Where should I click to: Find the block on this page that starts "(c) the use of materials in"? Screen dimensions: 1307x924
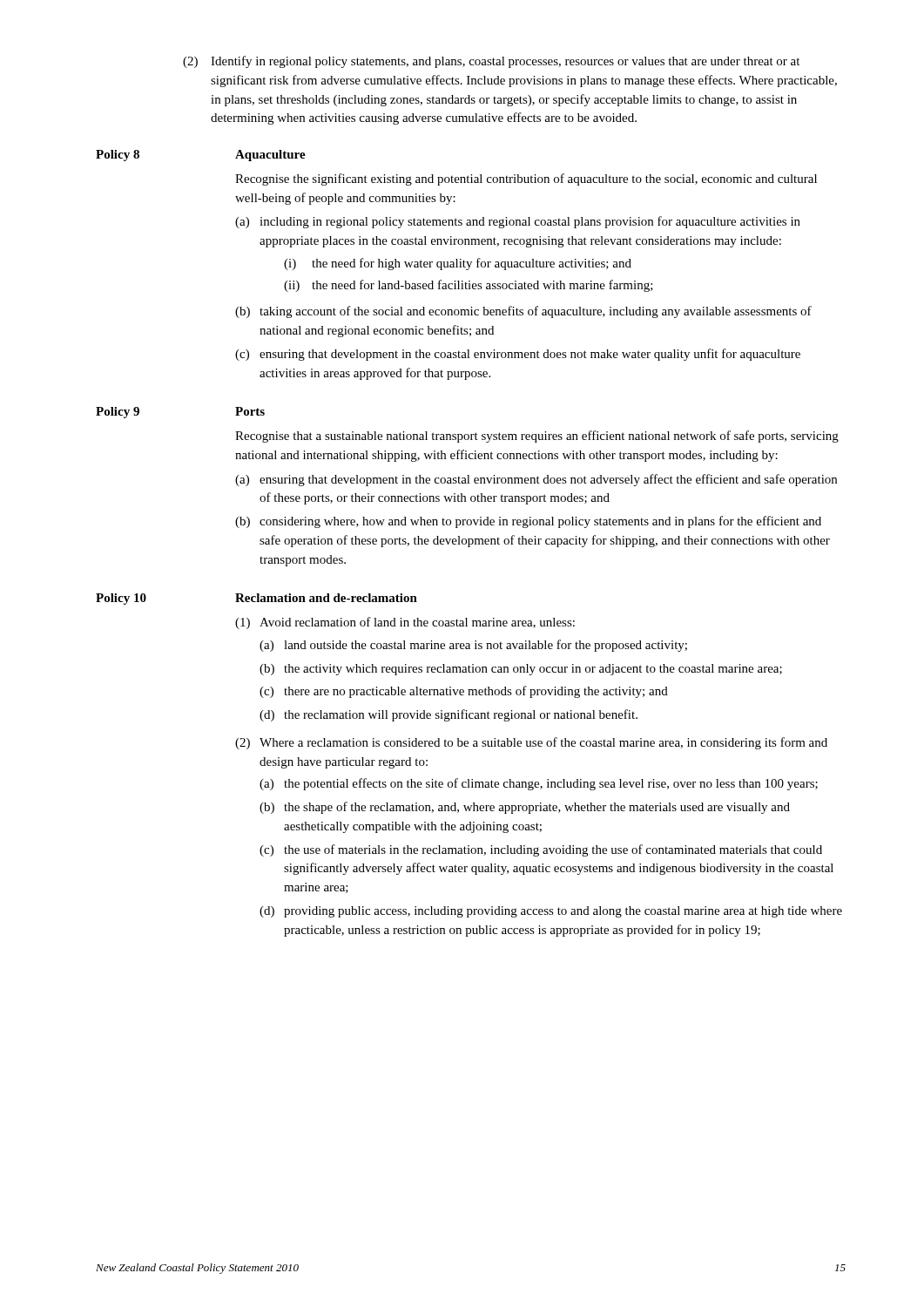(553, 869)
